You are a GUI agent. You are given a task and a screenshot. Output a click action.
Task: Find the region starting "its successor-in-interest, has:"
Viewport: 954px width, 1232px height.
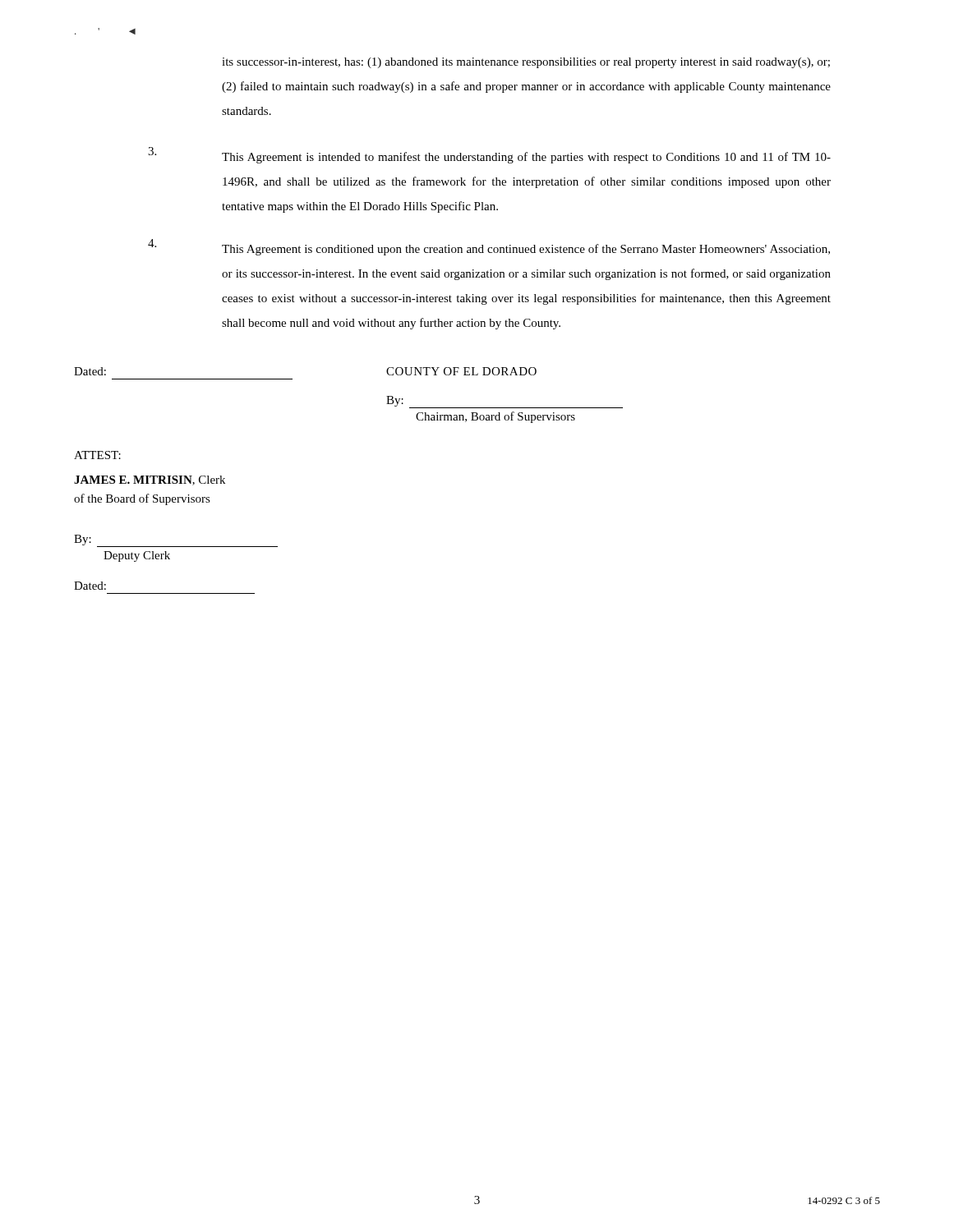(x=526, y=86)
